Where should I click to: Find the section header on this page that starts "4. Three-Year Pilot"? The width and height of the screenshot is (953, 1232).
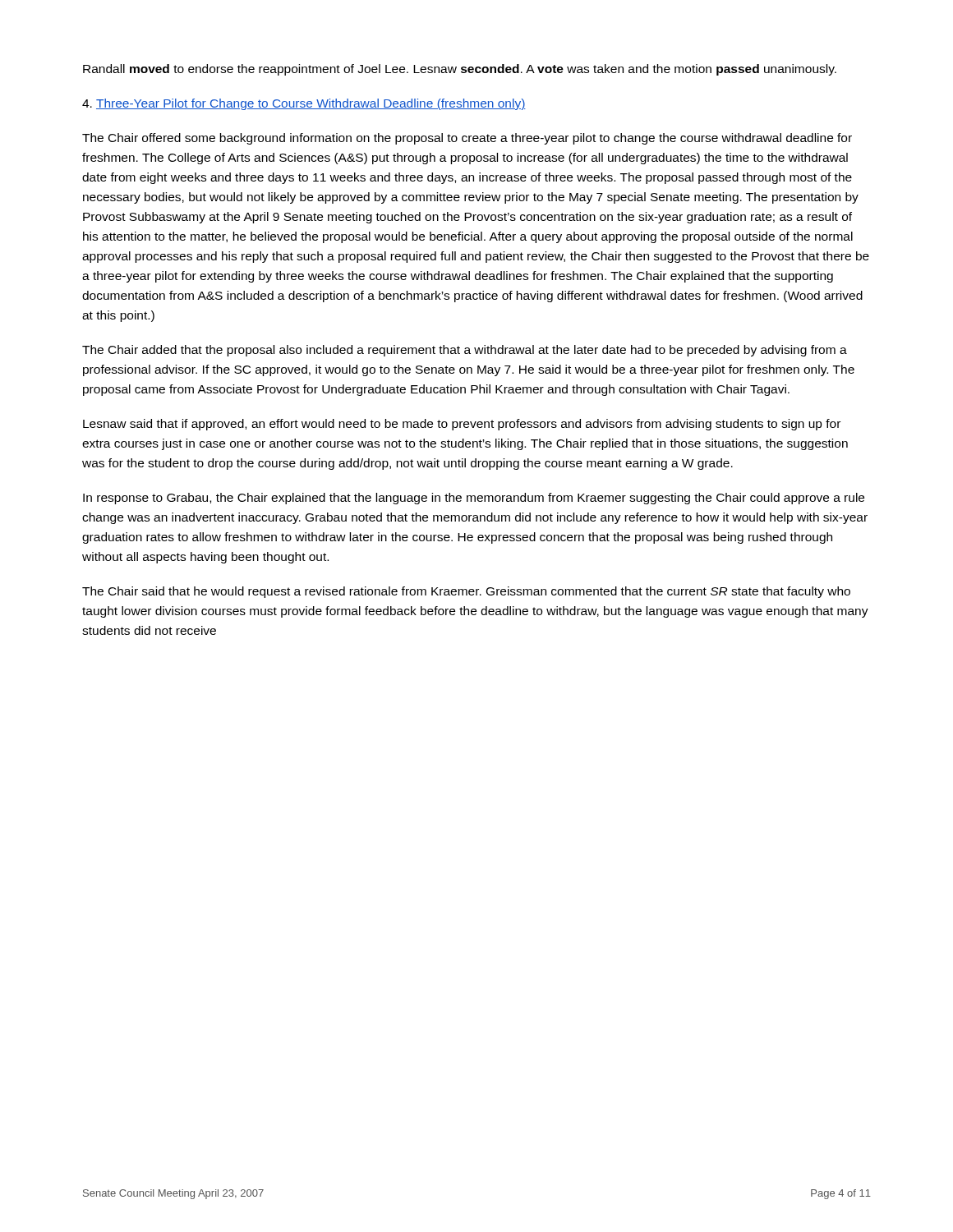coord(304,103)
